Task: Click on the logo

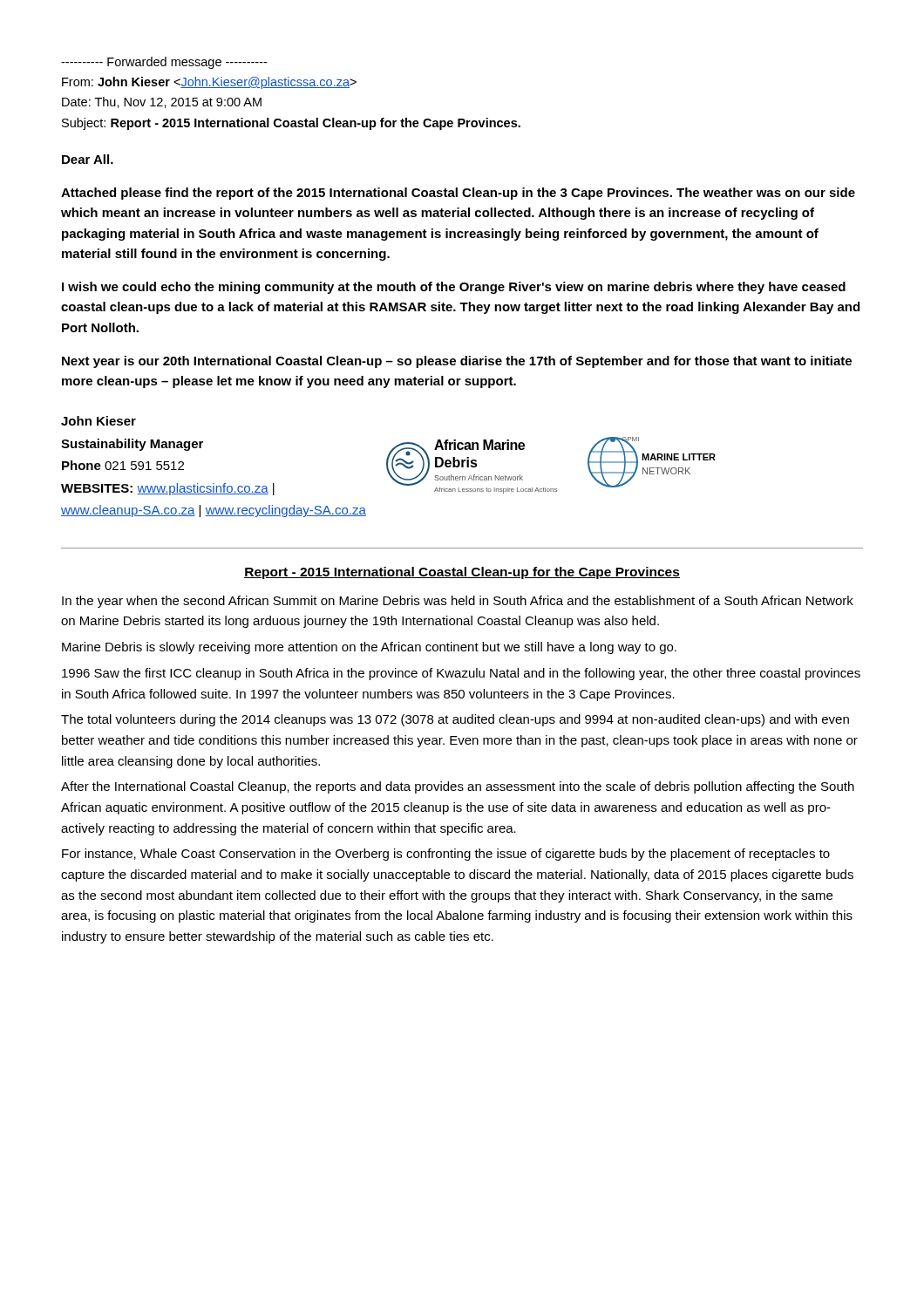Action: 557,466
